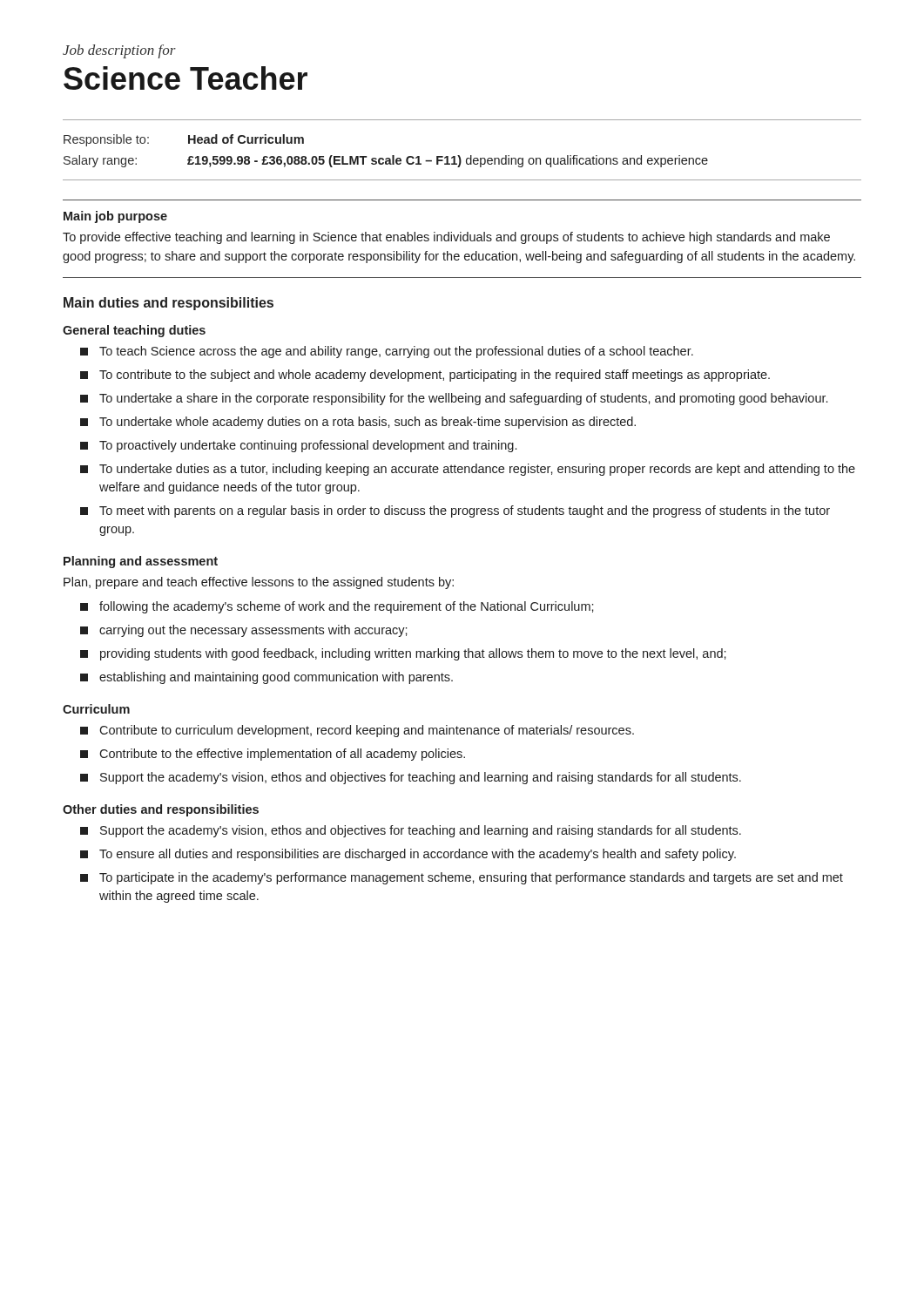Navigate to the region starting "To provide effective teaching"
Screen dimensions: 1307x924
460,247
